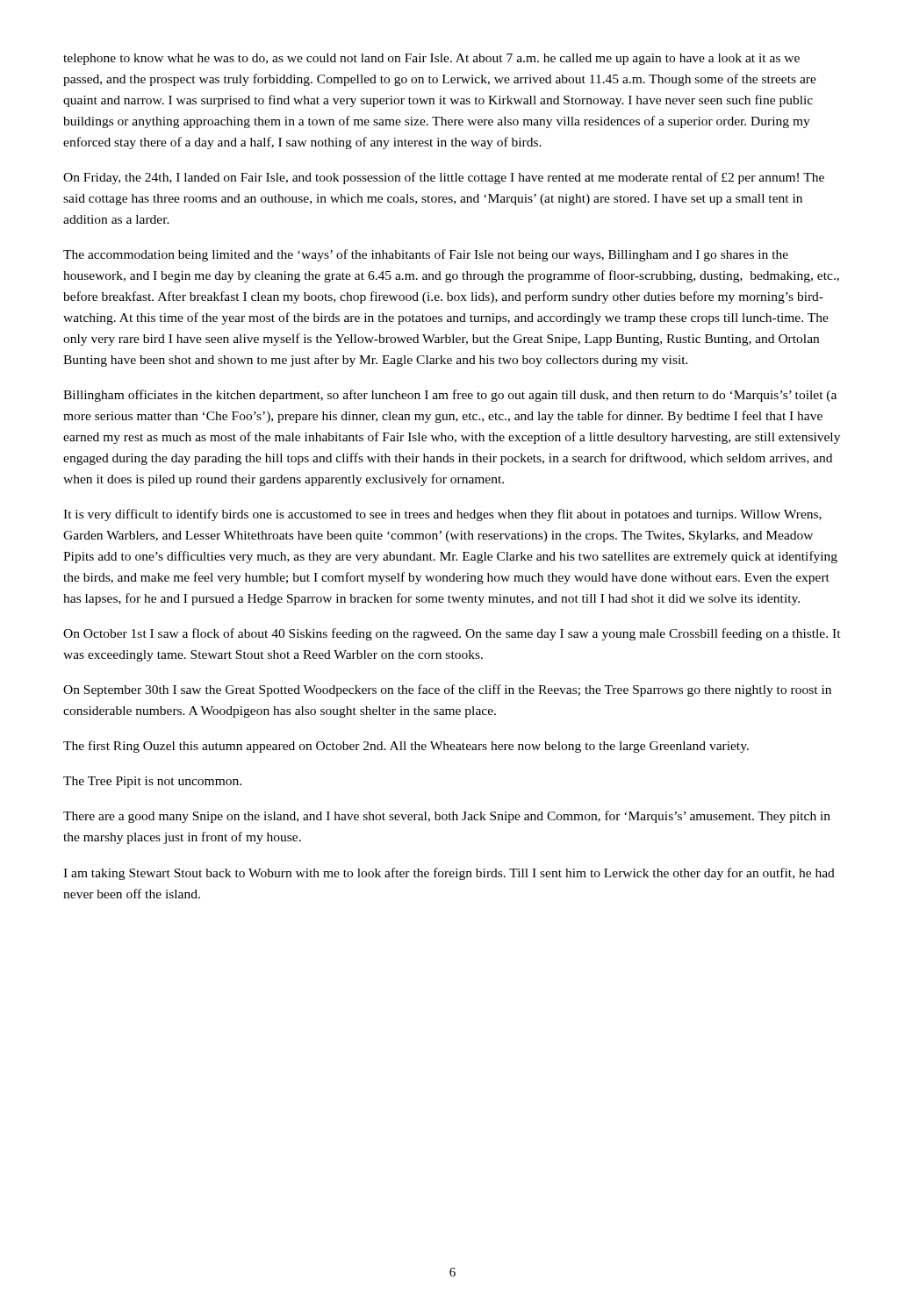Image resolution: width=905 pixels, height=1316 pixels.
Task: Point to the element starting "Billingham officiates in the kitchen department, so after"
Action: point(452,437)
